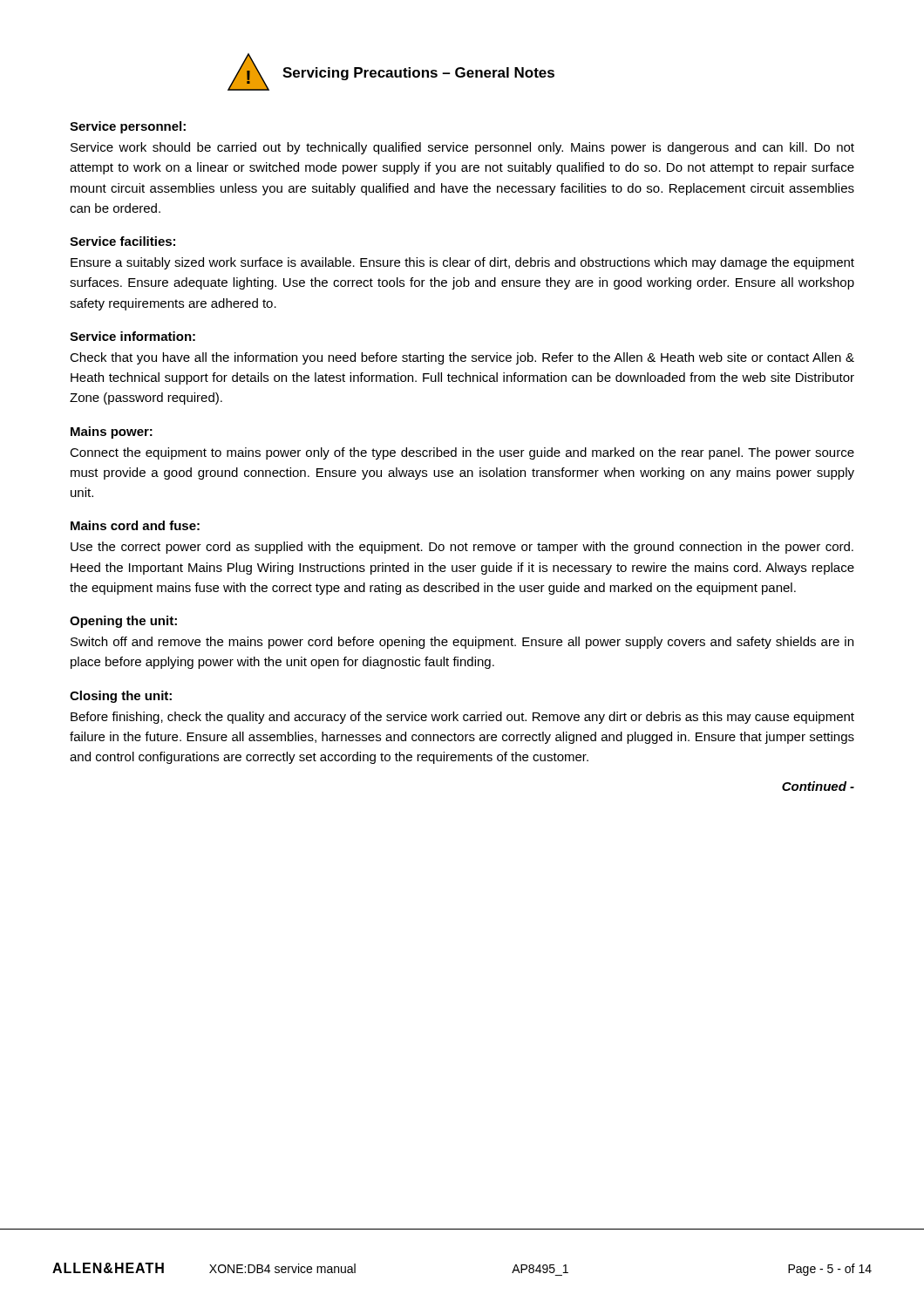Point to "Service personnel:"
This screenshot has width=924, height=1308.
128,126
